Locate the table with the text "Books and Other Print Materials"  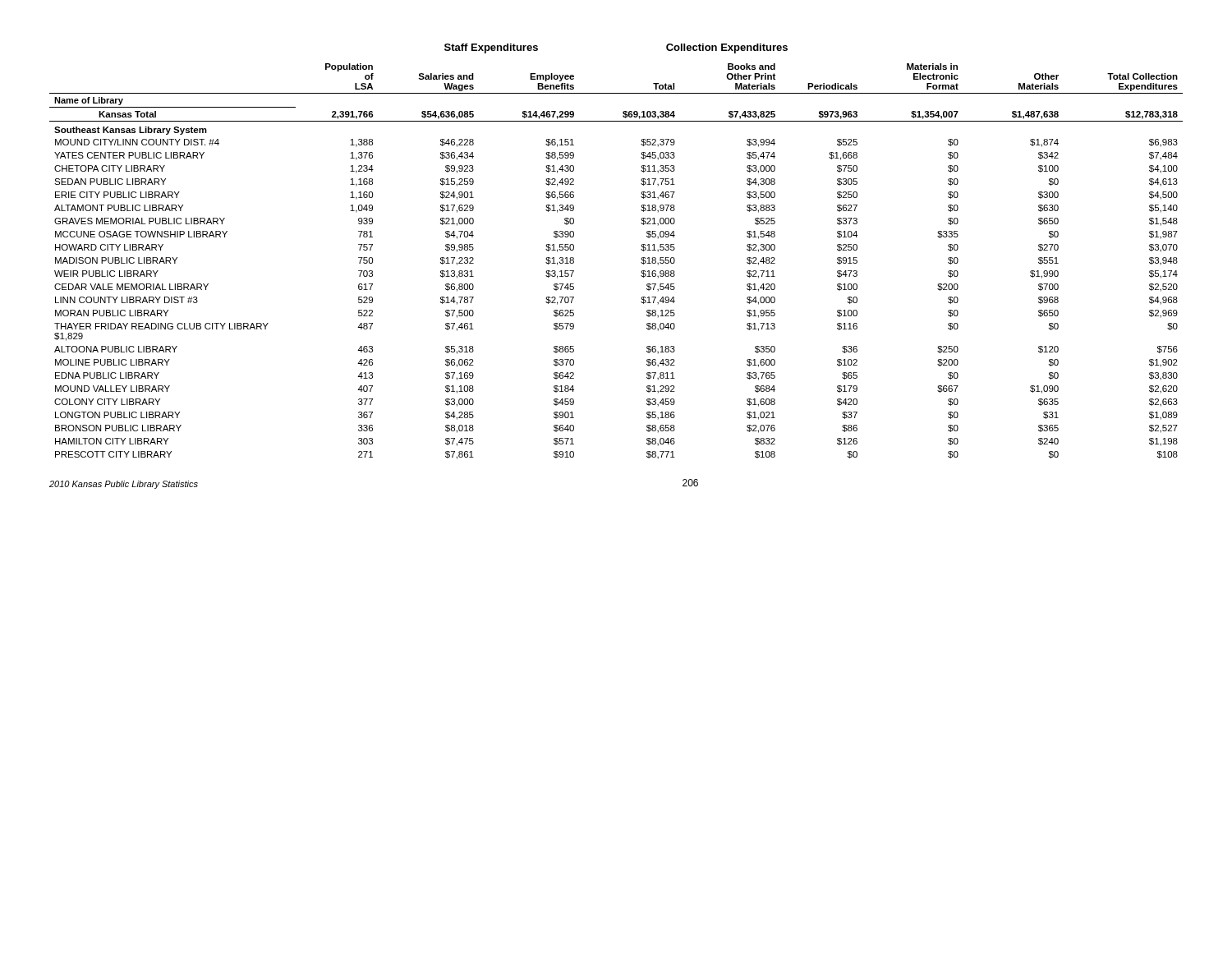click(616, 251)
